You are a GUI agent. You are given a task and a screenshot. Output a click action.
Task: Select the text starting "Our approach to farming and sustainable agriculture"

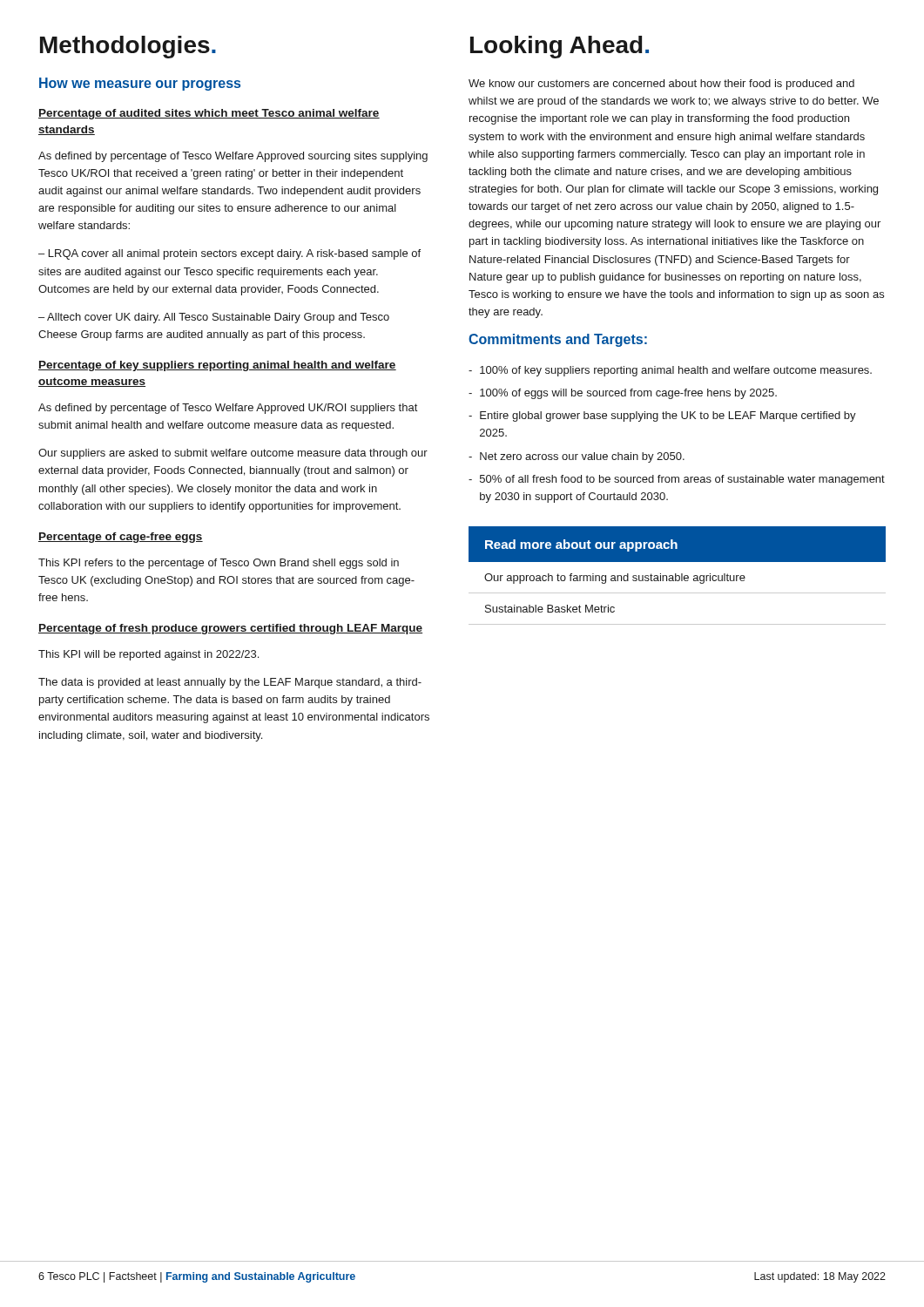click(x=677, y=578)
